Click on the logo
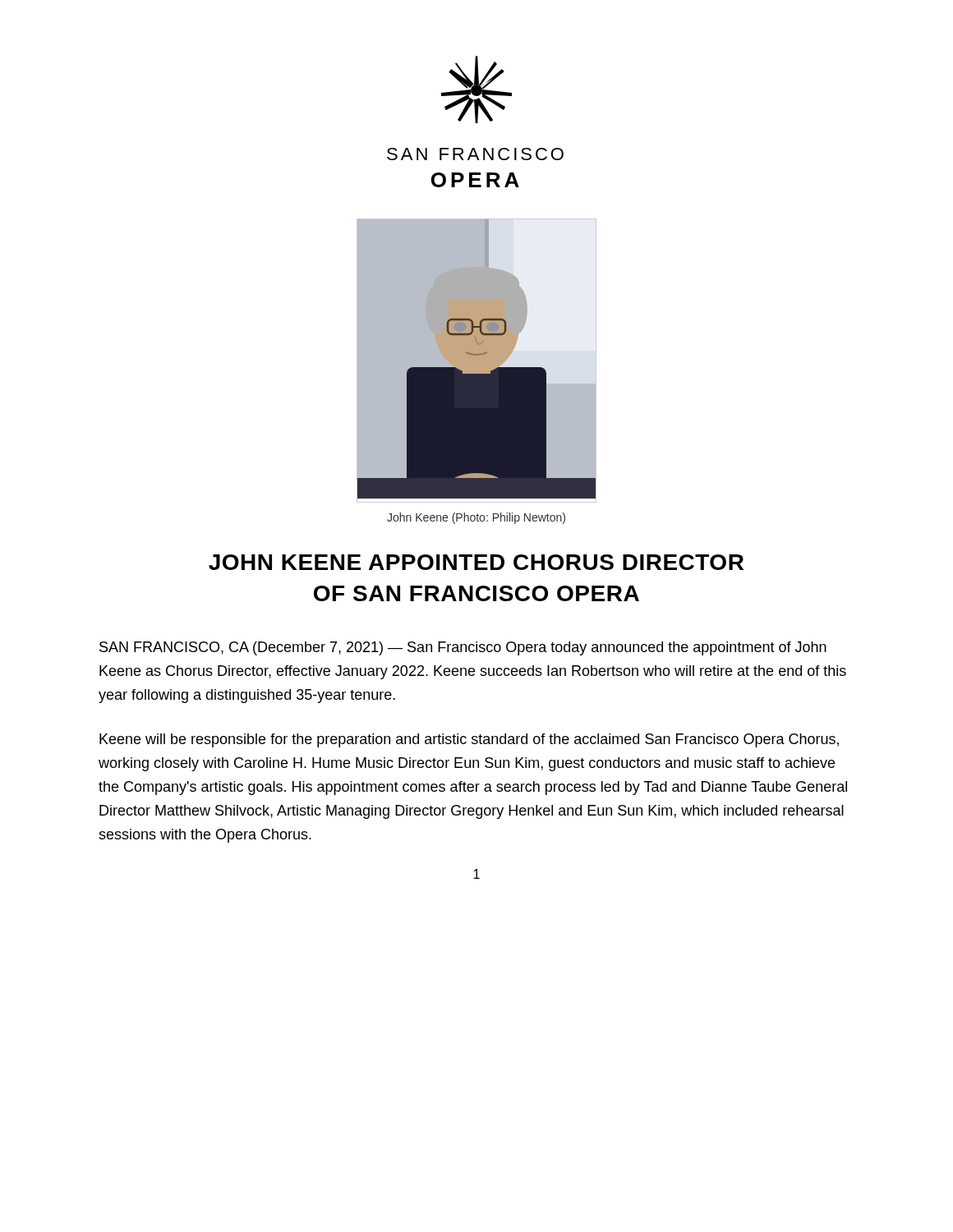The width and height of the screenshot is (953, 1232). coord(476,122)
